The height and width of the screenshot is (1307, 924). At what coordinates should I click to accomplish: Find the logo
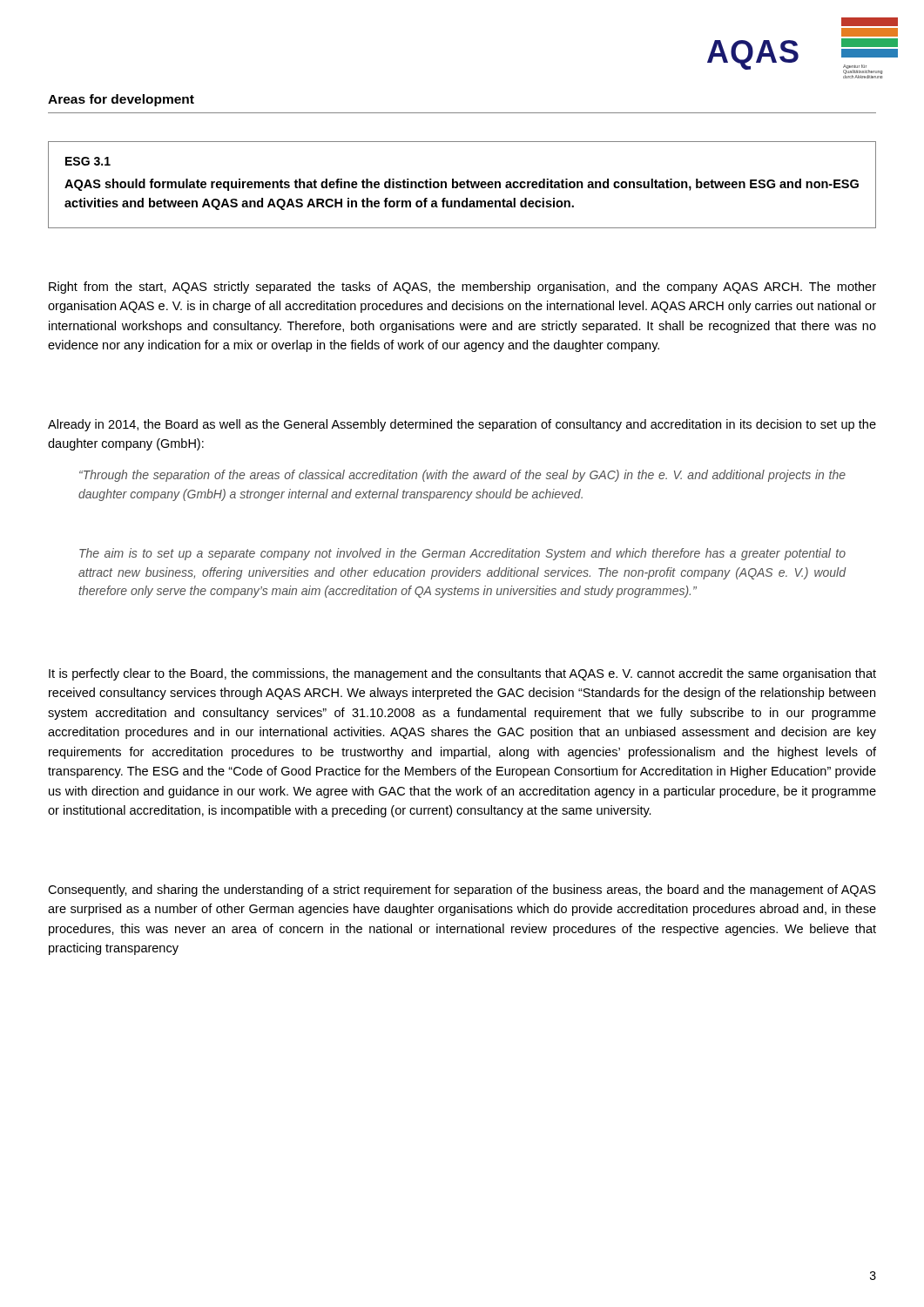click(x=802, y=49)
